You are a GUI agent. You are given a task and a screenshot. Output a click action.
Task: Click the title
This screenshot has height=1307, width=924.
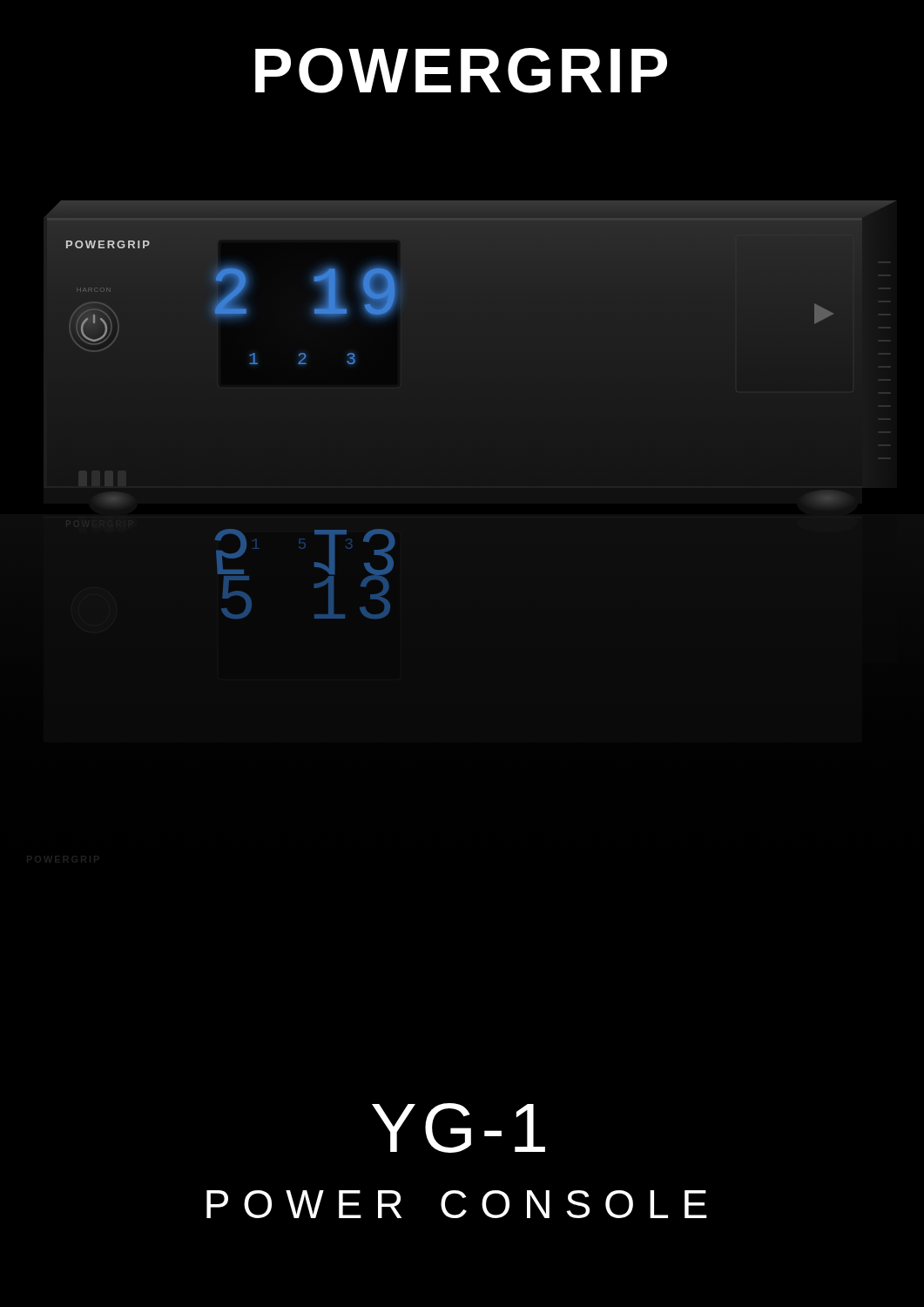462,71
